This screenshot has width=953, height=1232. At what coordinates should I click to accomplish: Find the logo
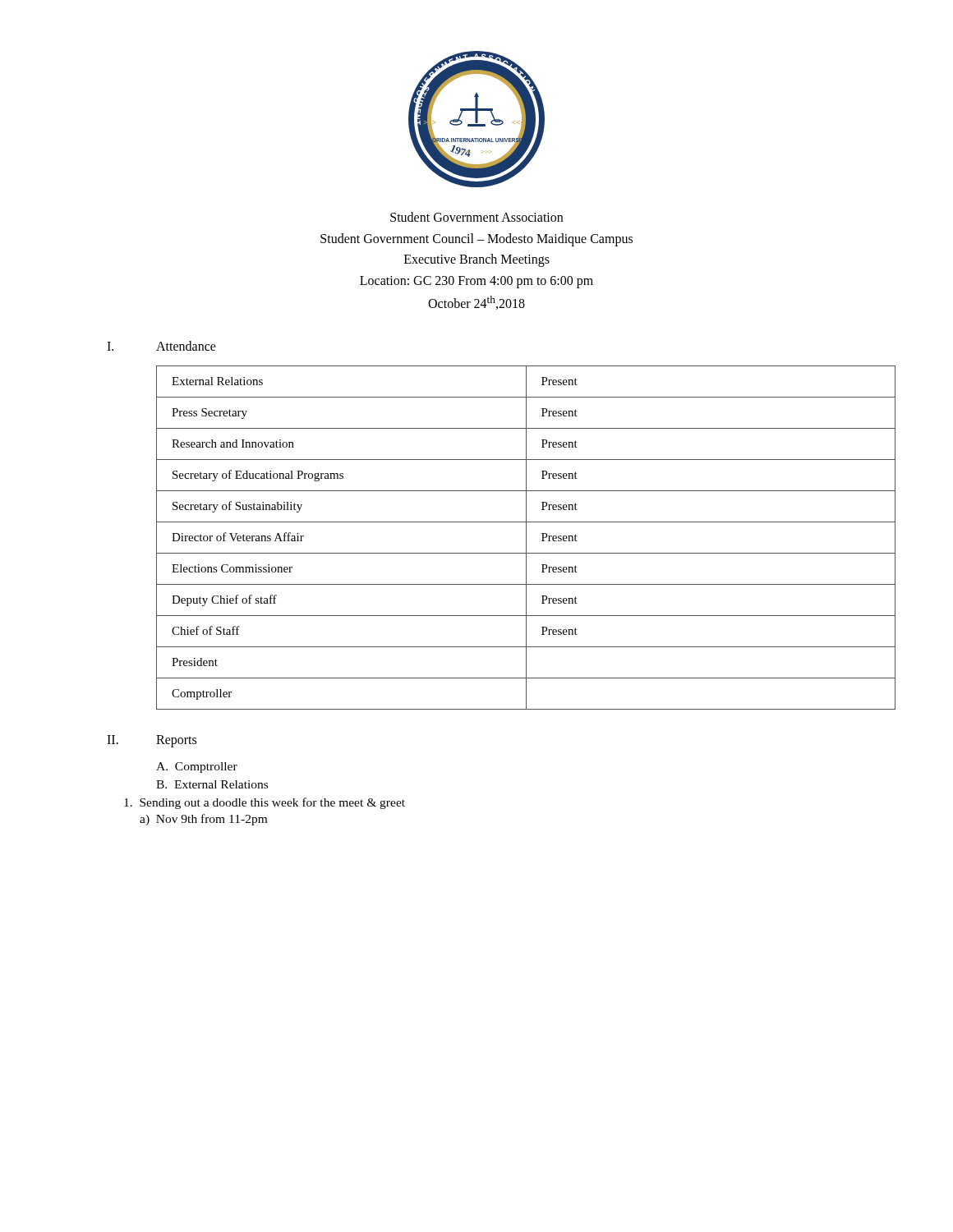(x=476, y=121)
